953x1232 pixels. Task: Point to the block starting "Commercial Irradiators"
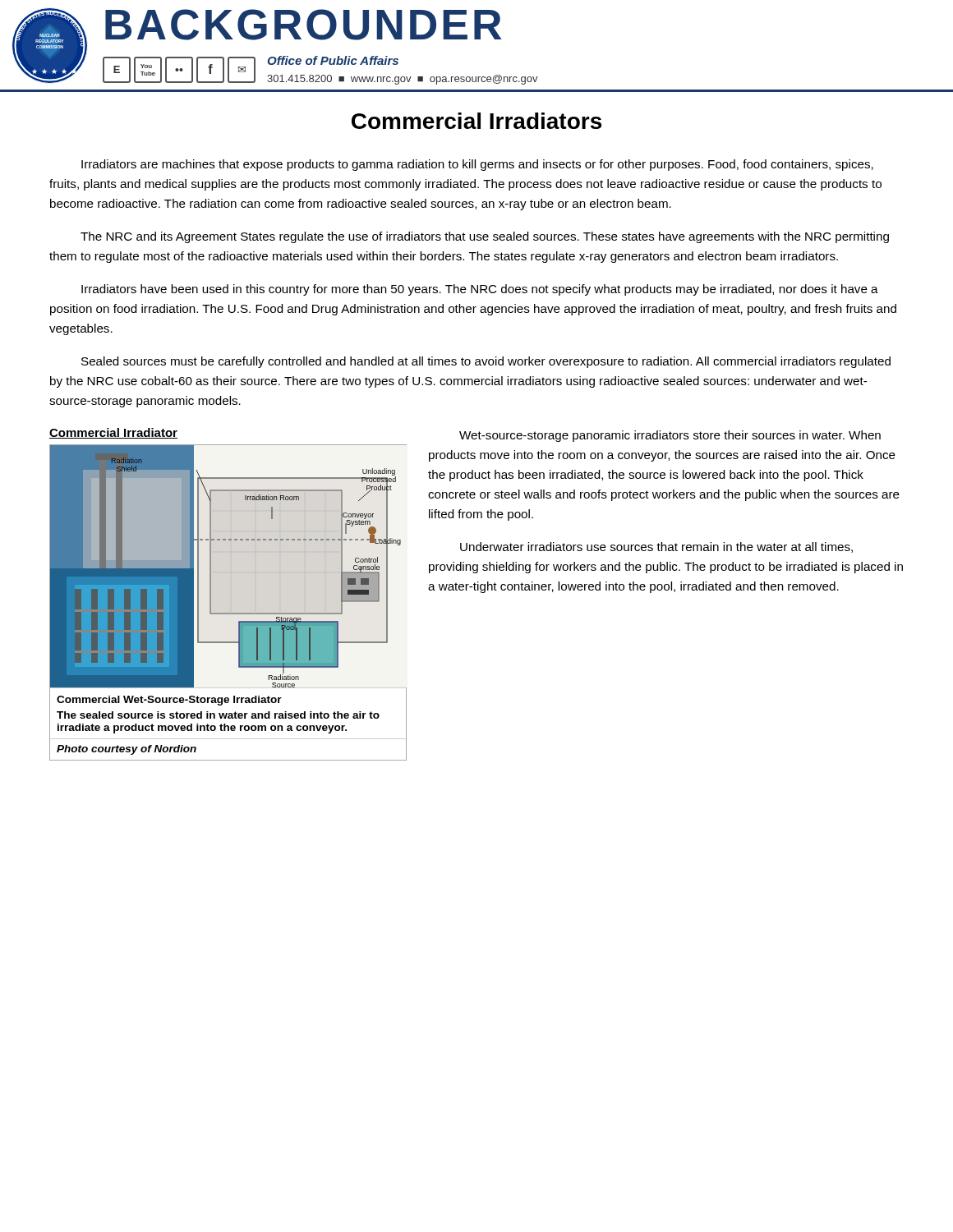[x=476, y=121]
